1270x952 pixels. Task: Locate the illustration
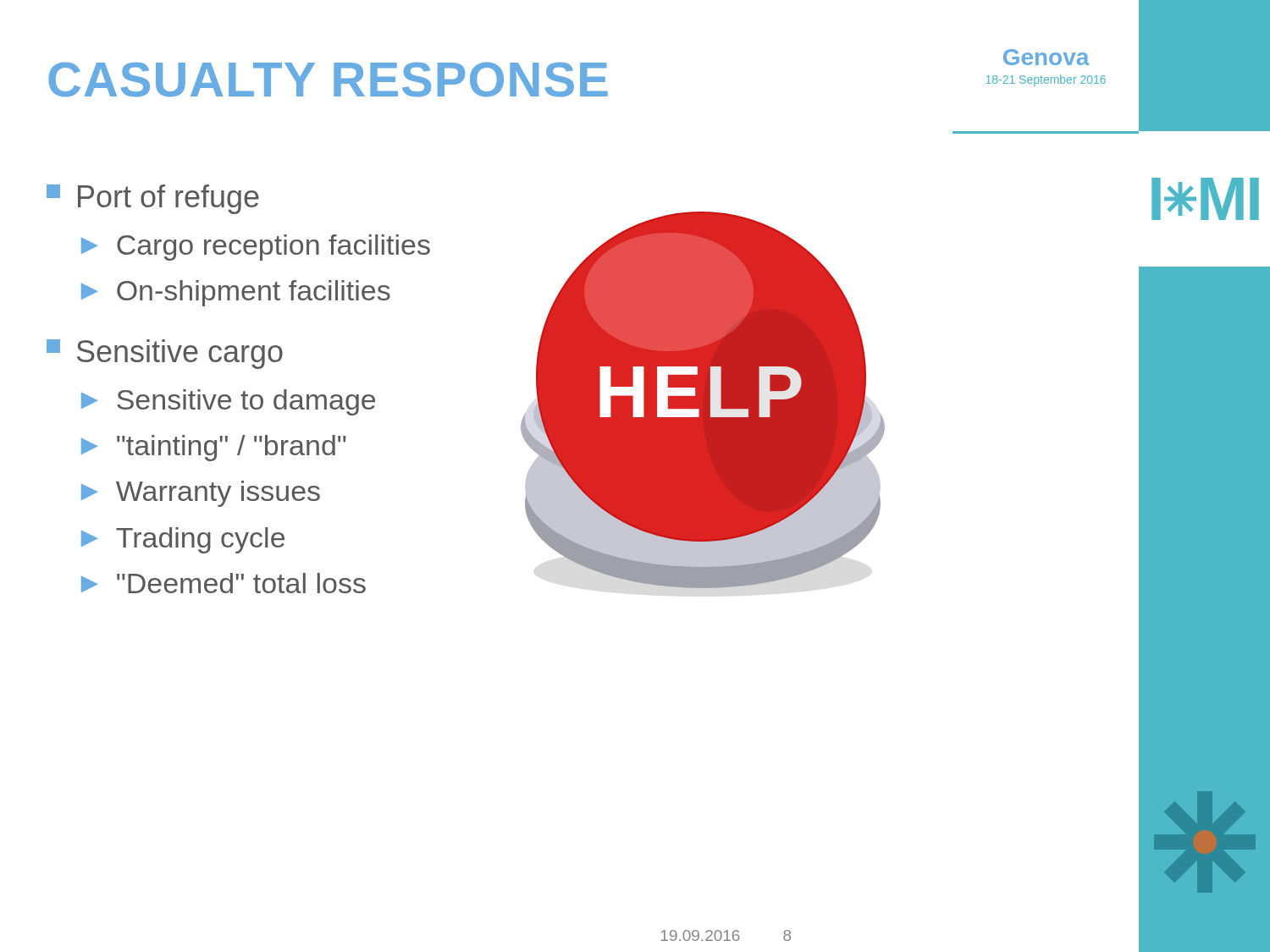point(1204,842)
